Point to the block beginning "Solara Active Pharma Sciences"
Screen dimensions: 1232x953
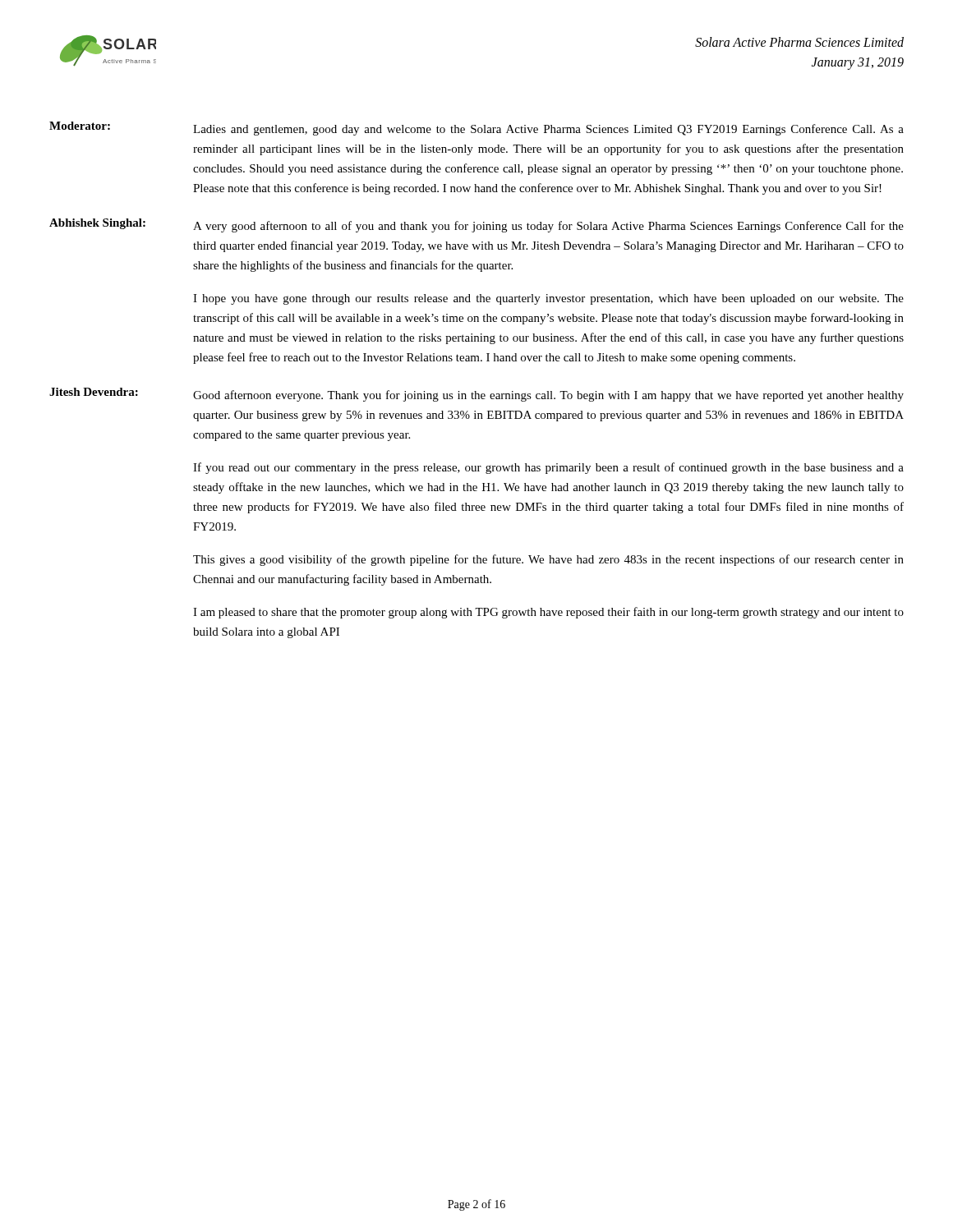point(799,52)
